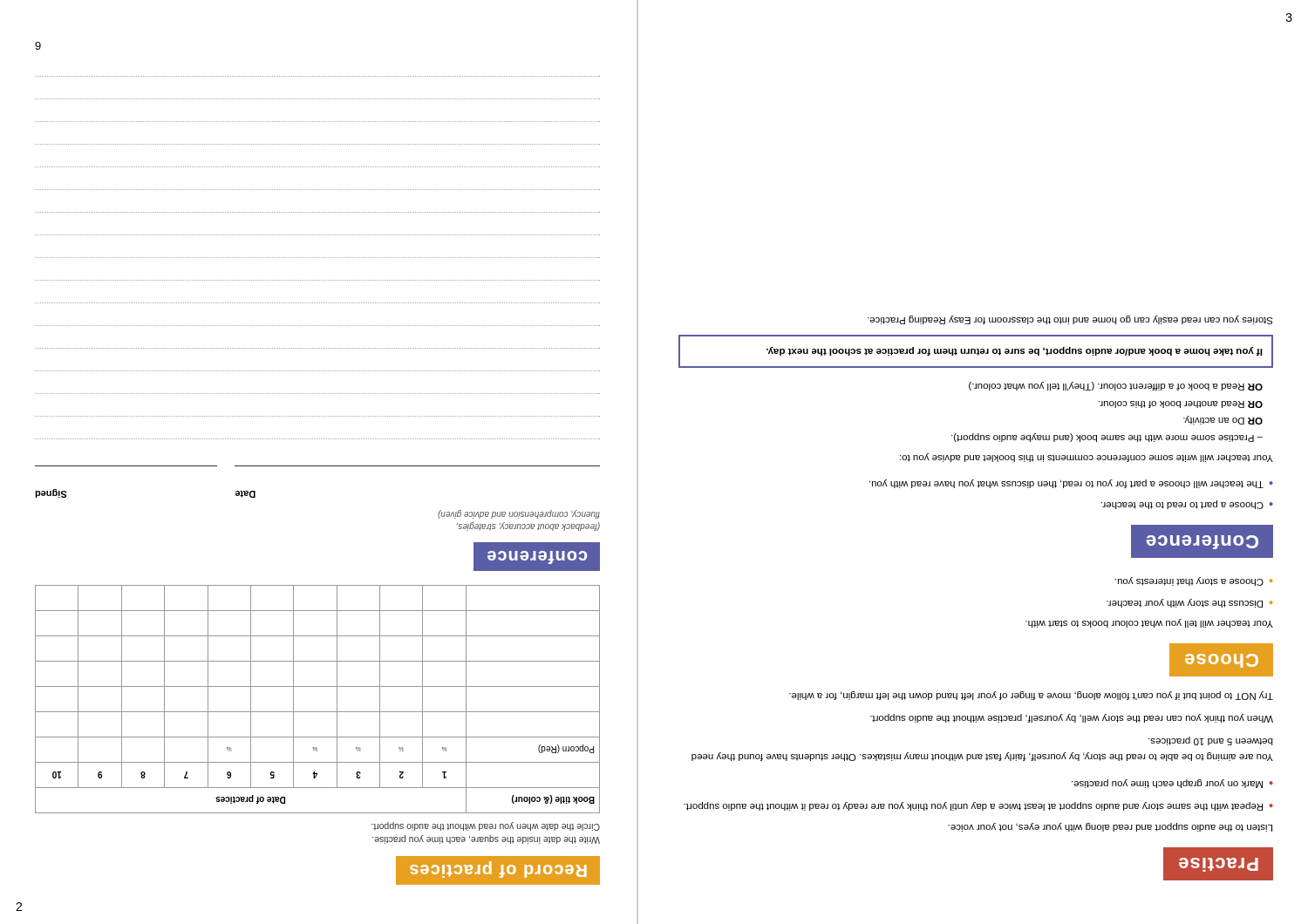Locate the text "OR Do an activity."

click(1223, 421)
